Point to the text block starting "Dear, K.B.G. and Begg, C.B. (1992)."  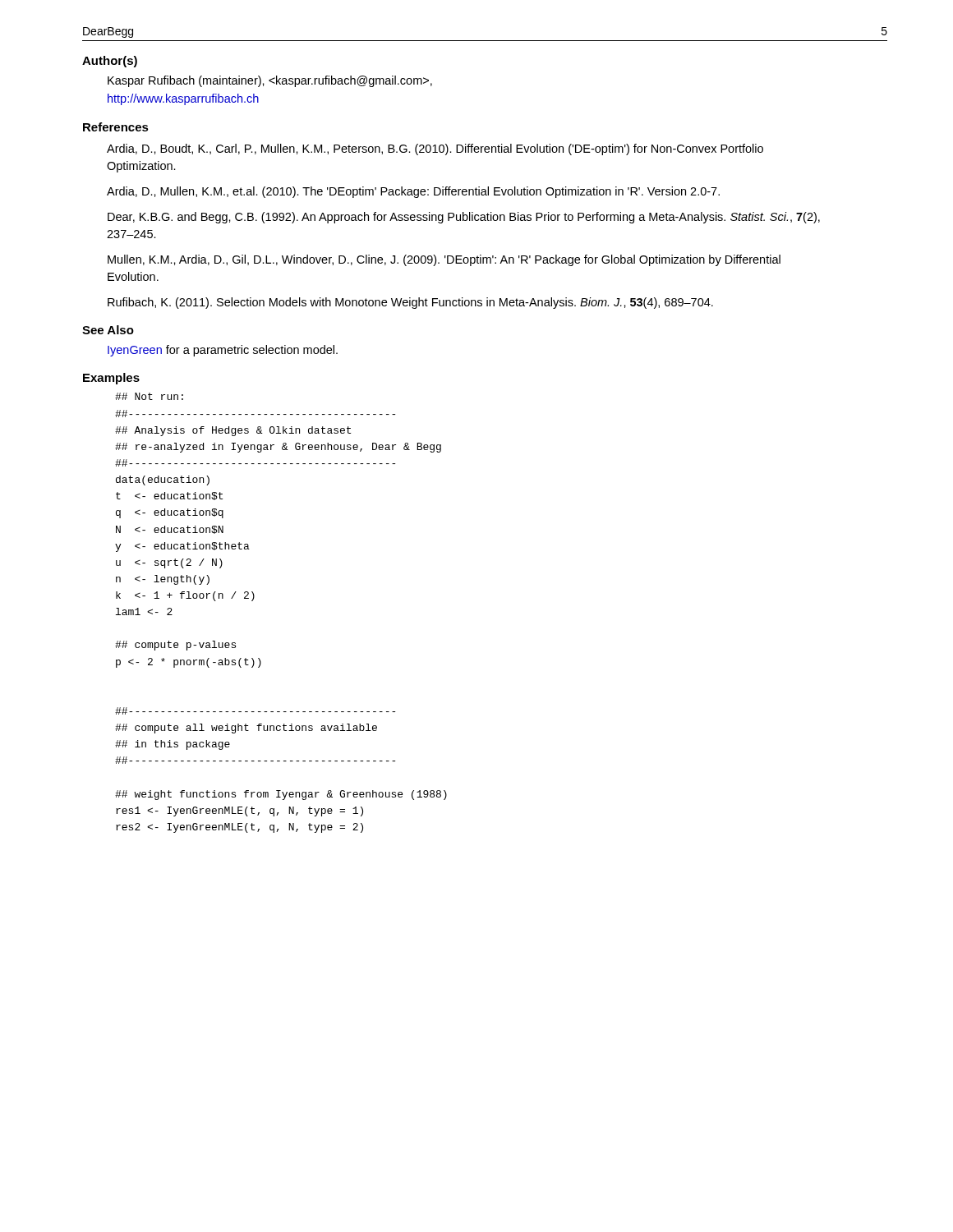(x=464, y=225)
